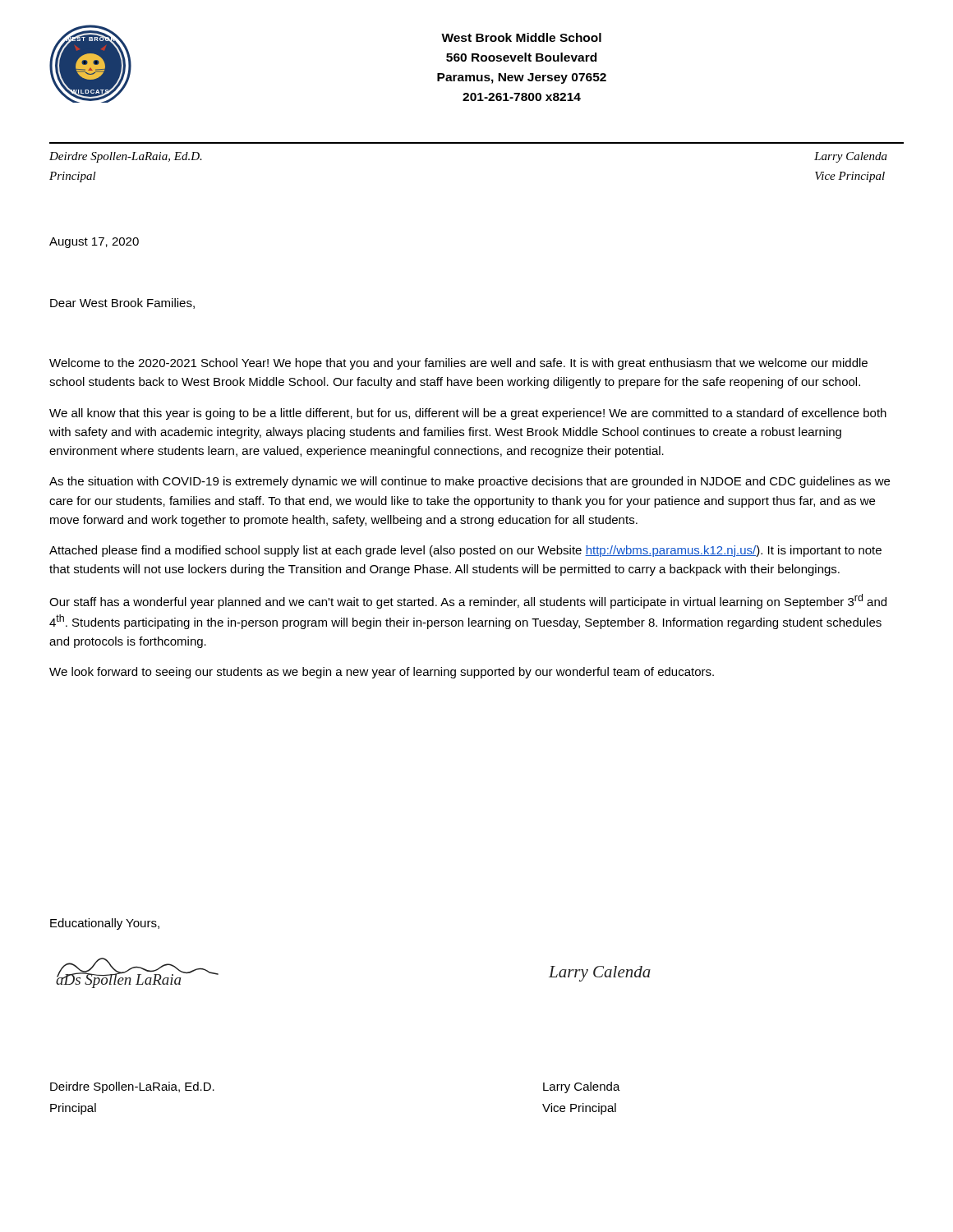The width and height of the screenshot is (953, 1232).
Task: Find "Educationally Yours," on this page
Action: coord(105,923)
